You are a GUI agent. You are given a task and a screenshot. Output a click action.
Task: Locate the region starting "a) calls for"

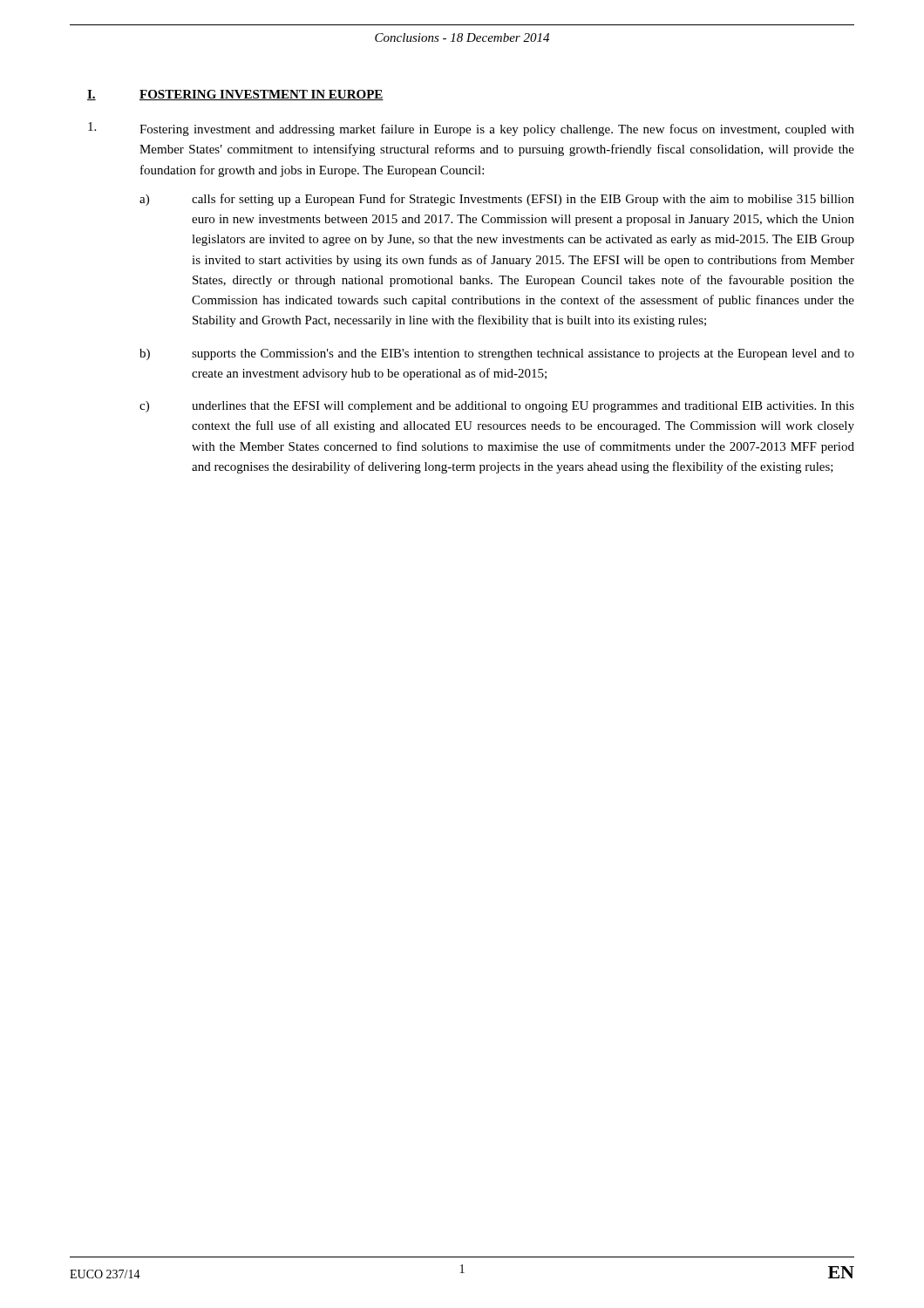tap(497, 260)
